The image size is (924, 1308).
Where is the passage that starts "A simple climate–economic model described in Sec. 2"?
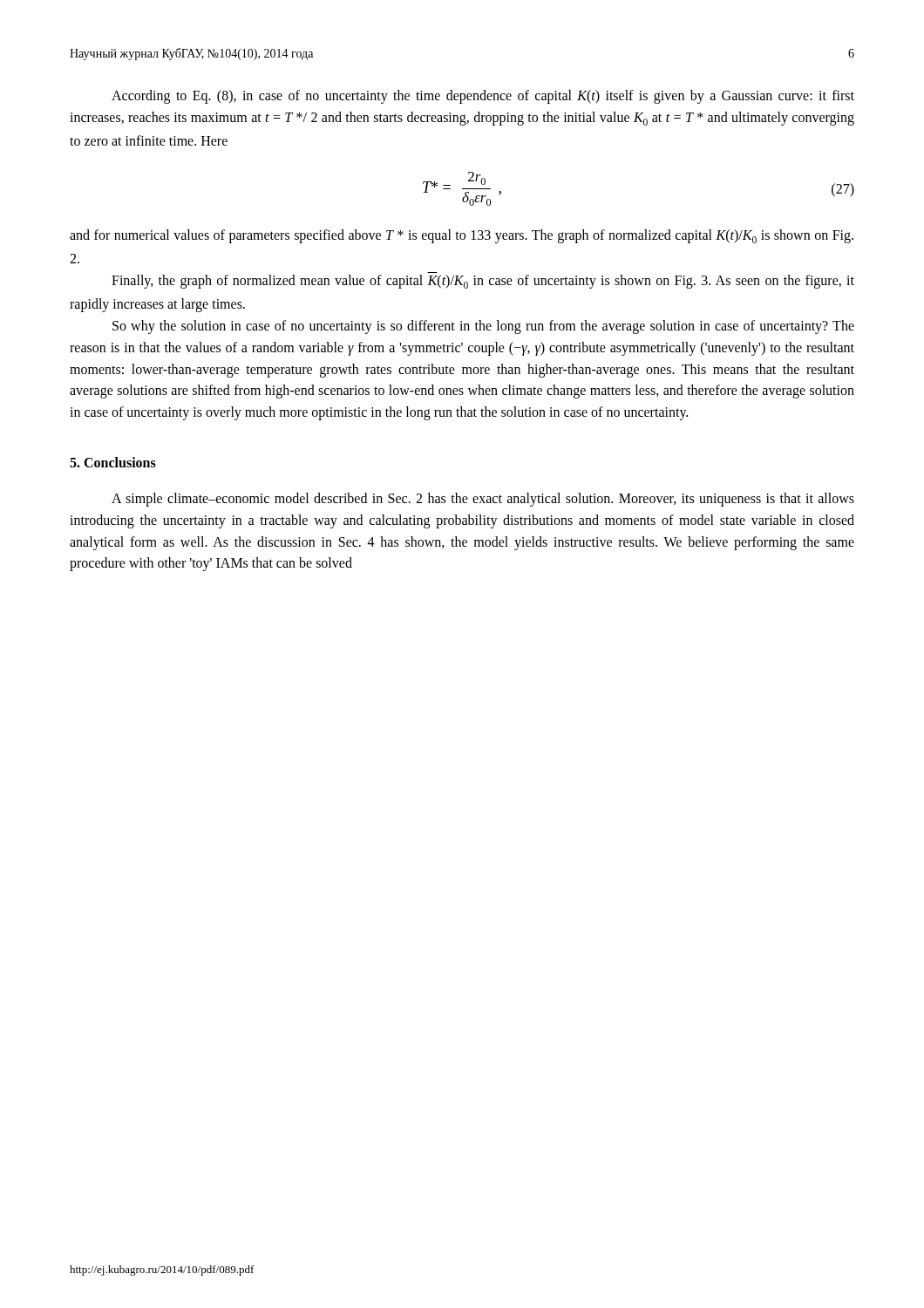tap(462, 531)
